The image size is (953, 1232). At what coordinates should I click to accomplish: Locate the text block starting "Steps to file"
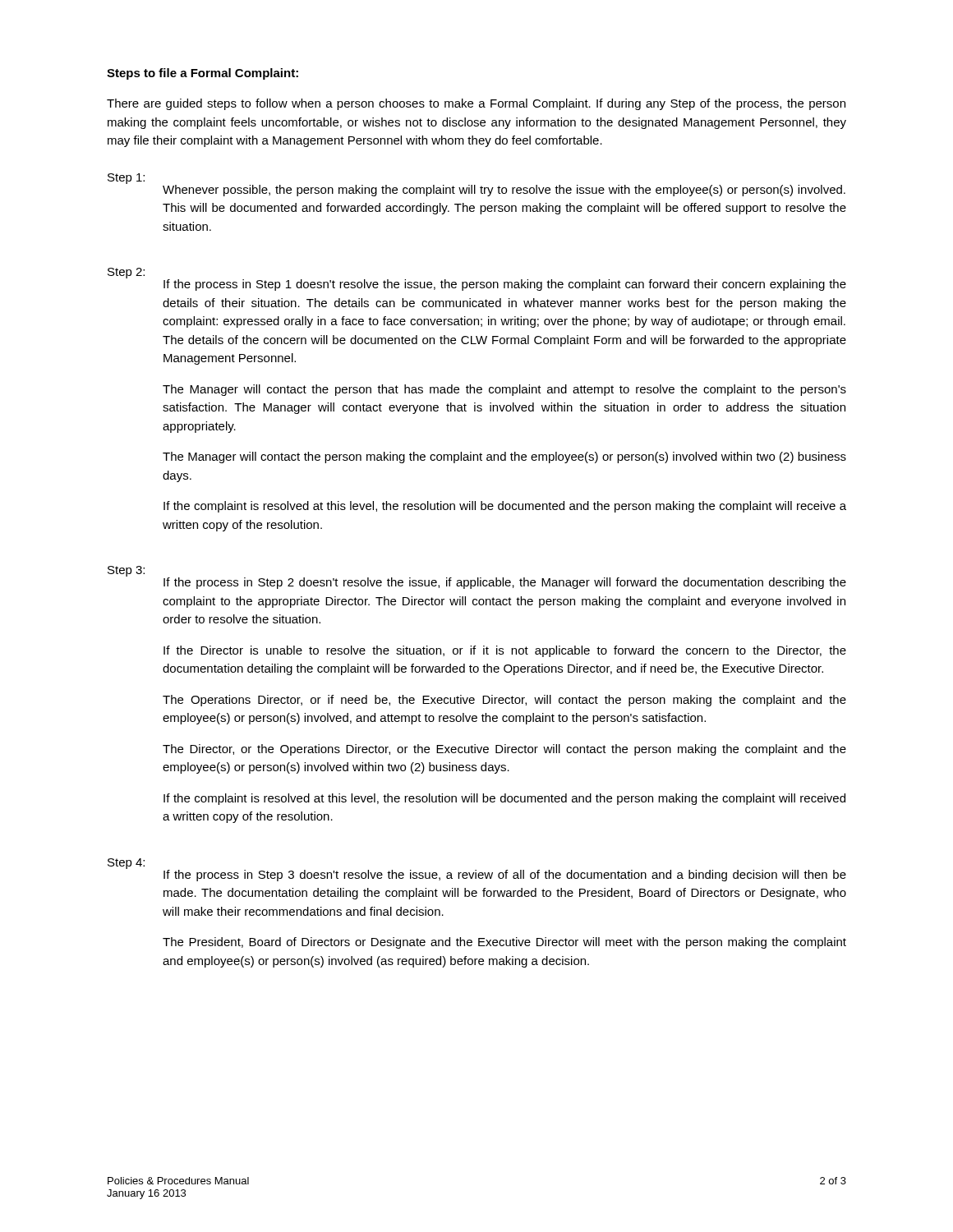[203, 73]
